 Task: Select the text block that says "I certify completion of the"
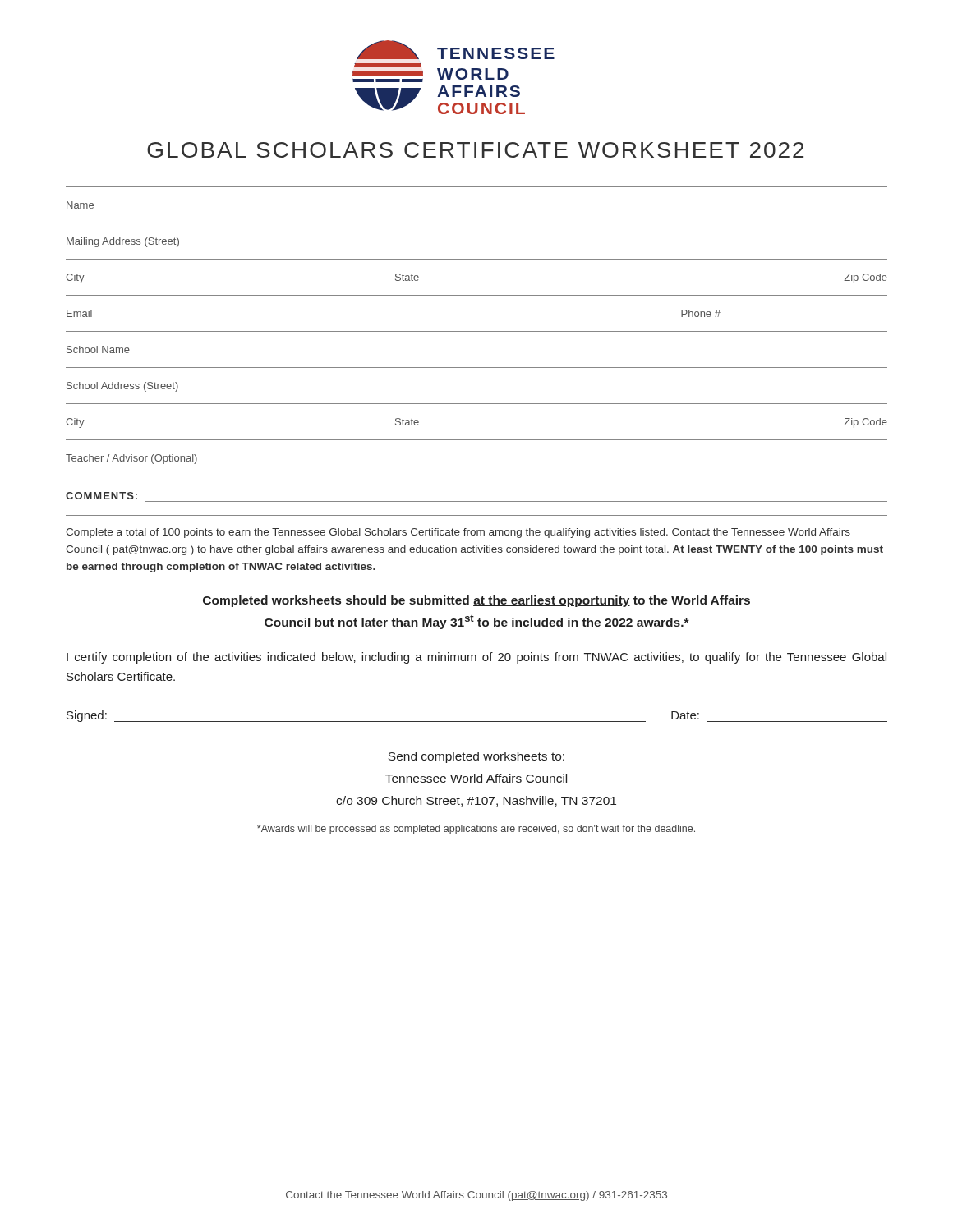click(476, 666)
